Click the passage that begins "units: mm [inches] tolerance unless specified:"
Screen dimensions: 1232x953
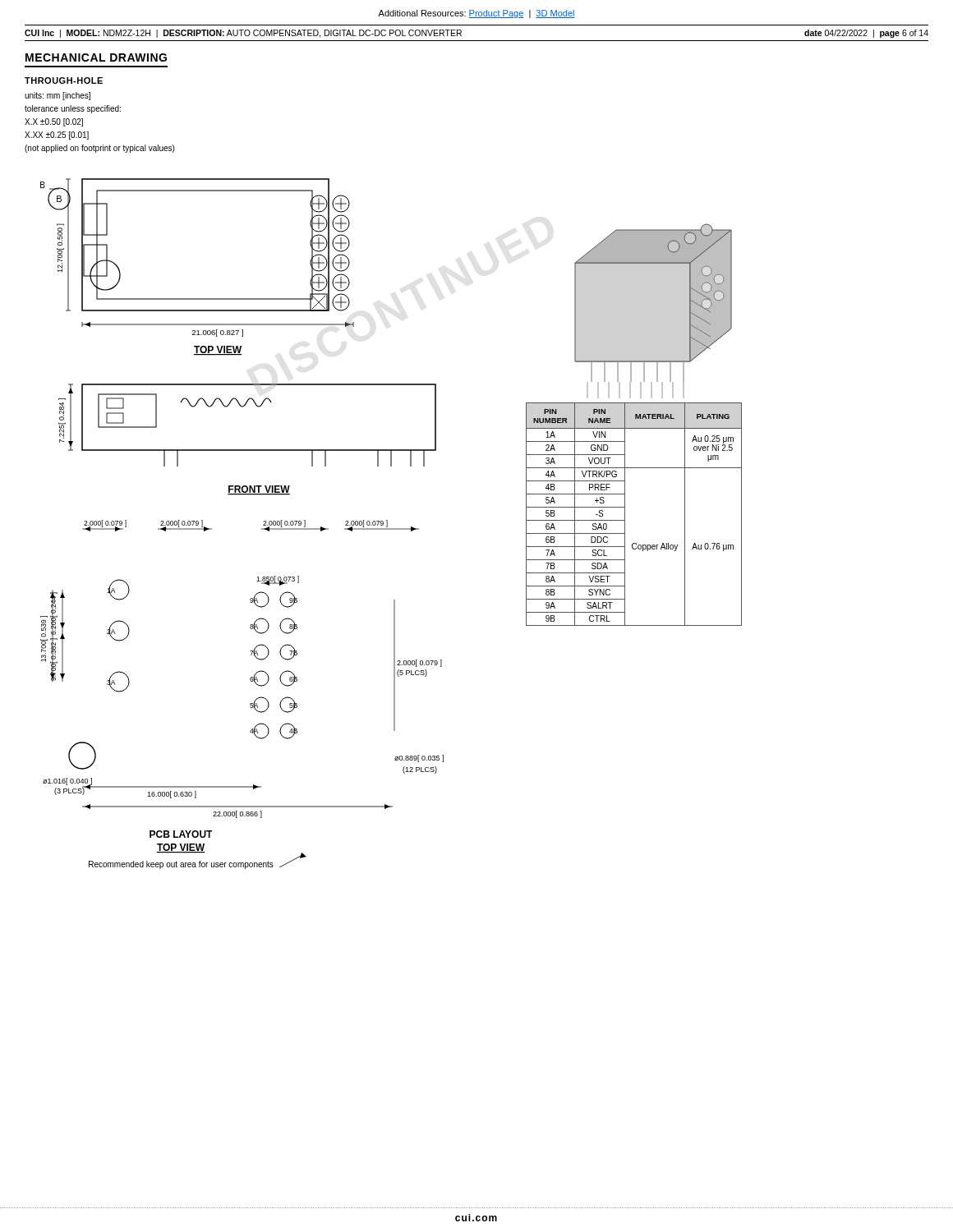100,122
